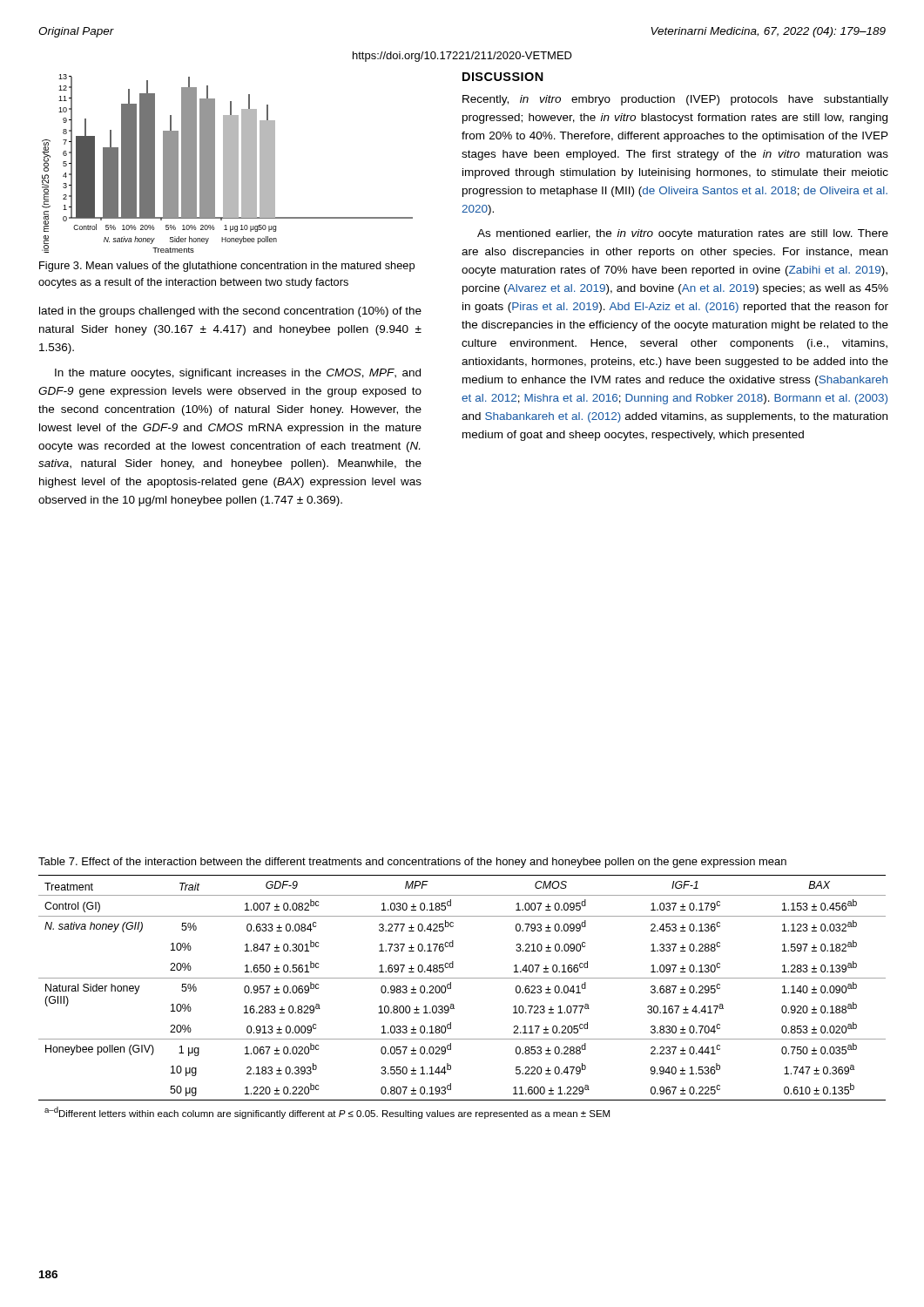Image resolution: width=924 pixels, height=1307 pixels.
Task: Find the table that mentions "1.220 ± 0.220"
Action: tap(462, 998)
